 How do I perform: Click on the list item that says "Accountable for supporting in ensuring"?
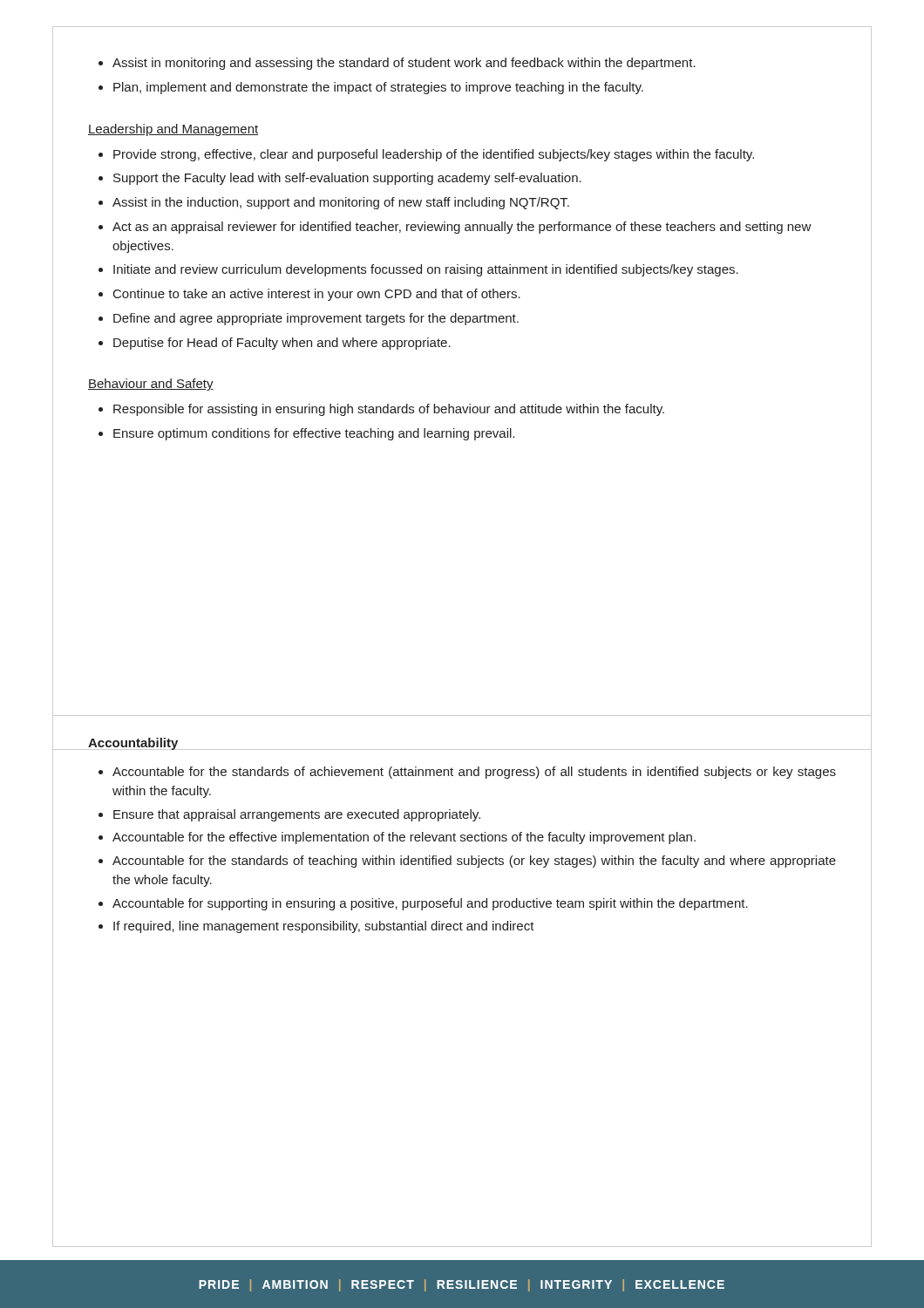coord(474,903)
